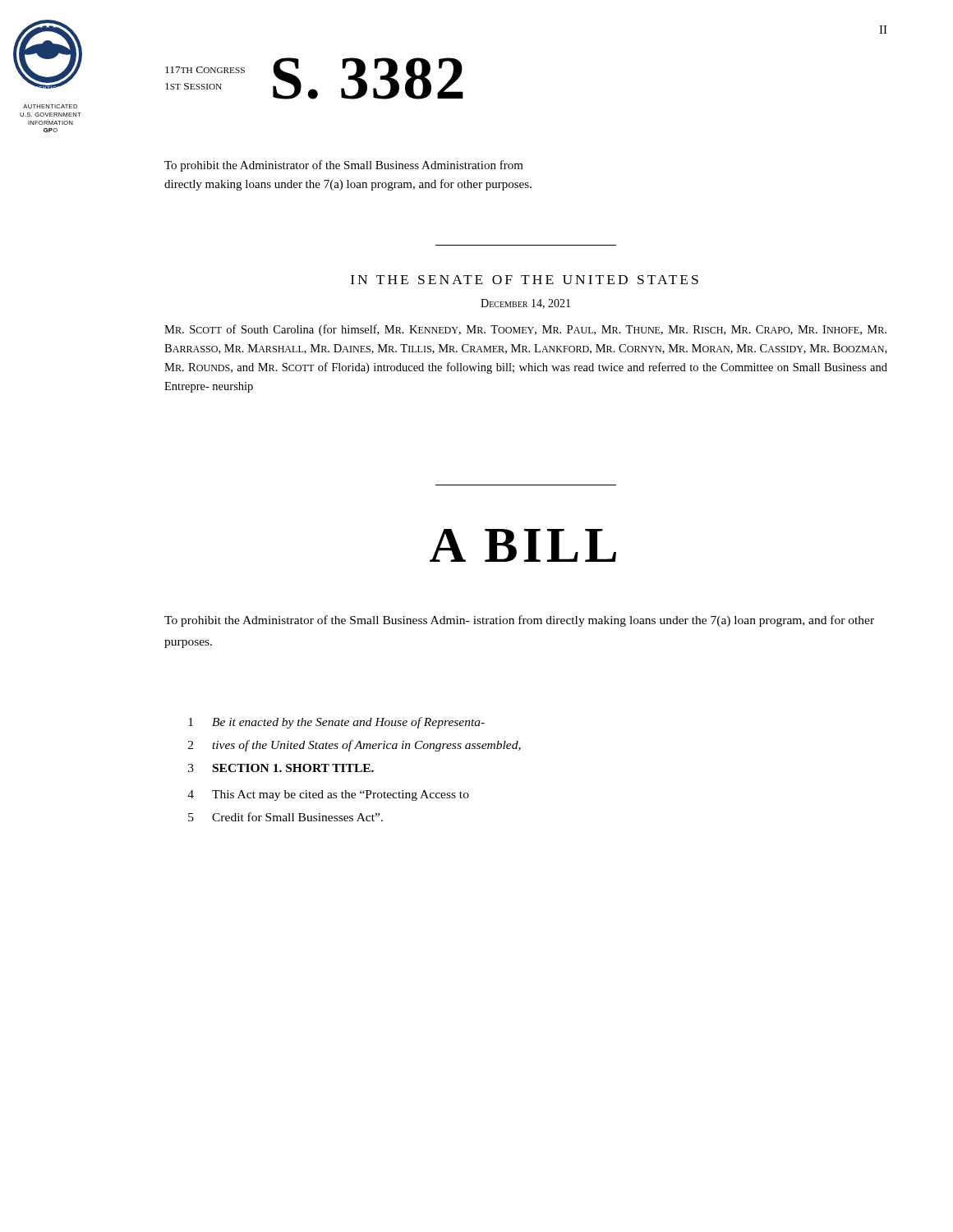Screen dimensions: 1232x953
Task: Click on the text block that reads "MR. SCOTT of South Carolina (for himself,"
Action: 526,358
